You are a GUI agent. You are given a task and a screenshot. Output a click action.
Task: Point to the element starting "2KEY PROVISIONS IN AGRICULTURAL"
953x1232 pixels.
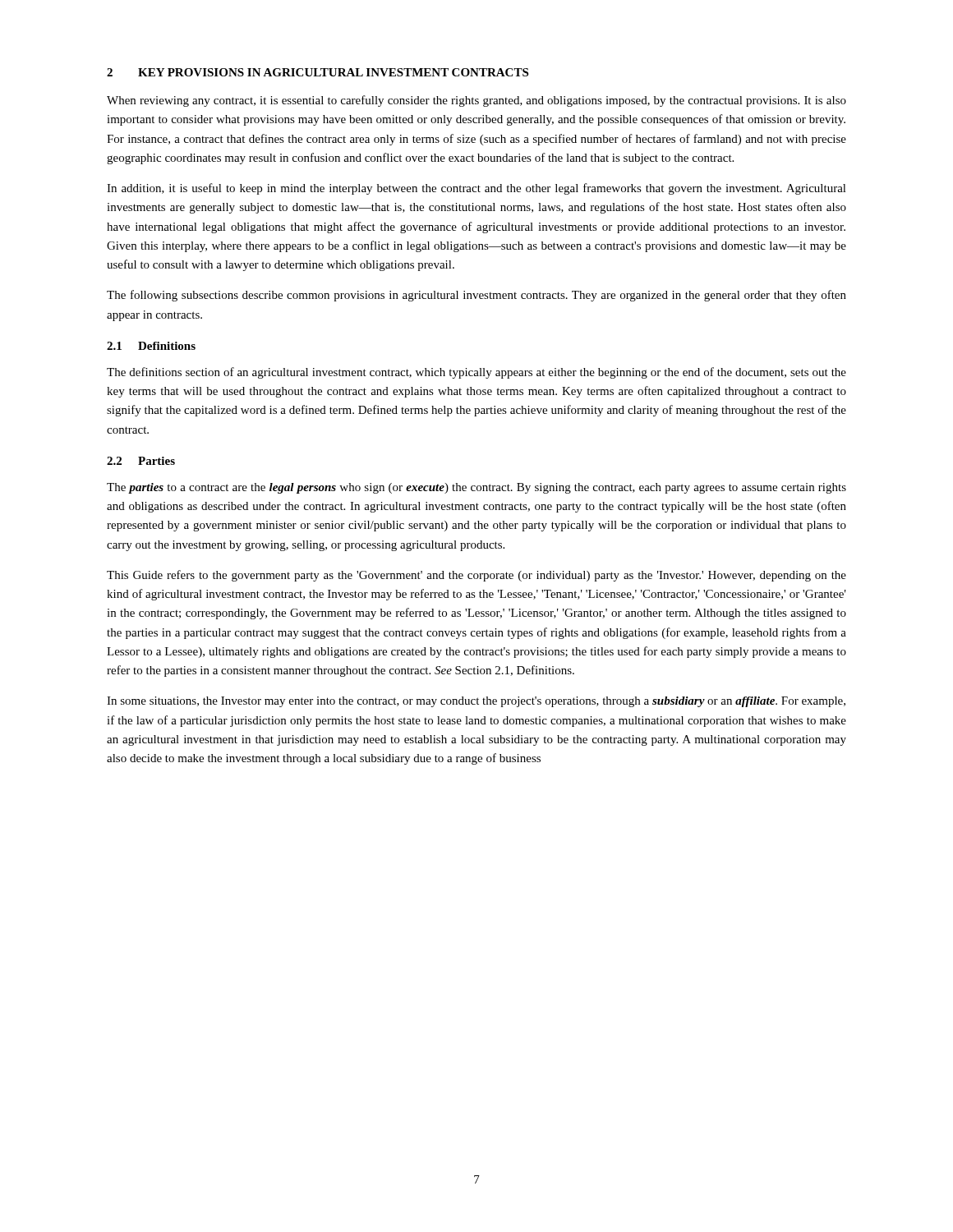318,73
